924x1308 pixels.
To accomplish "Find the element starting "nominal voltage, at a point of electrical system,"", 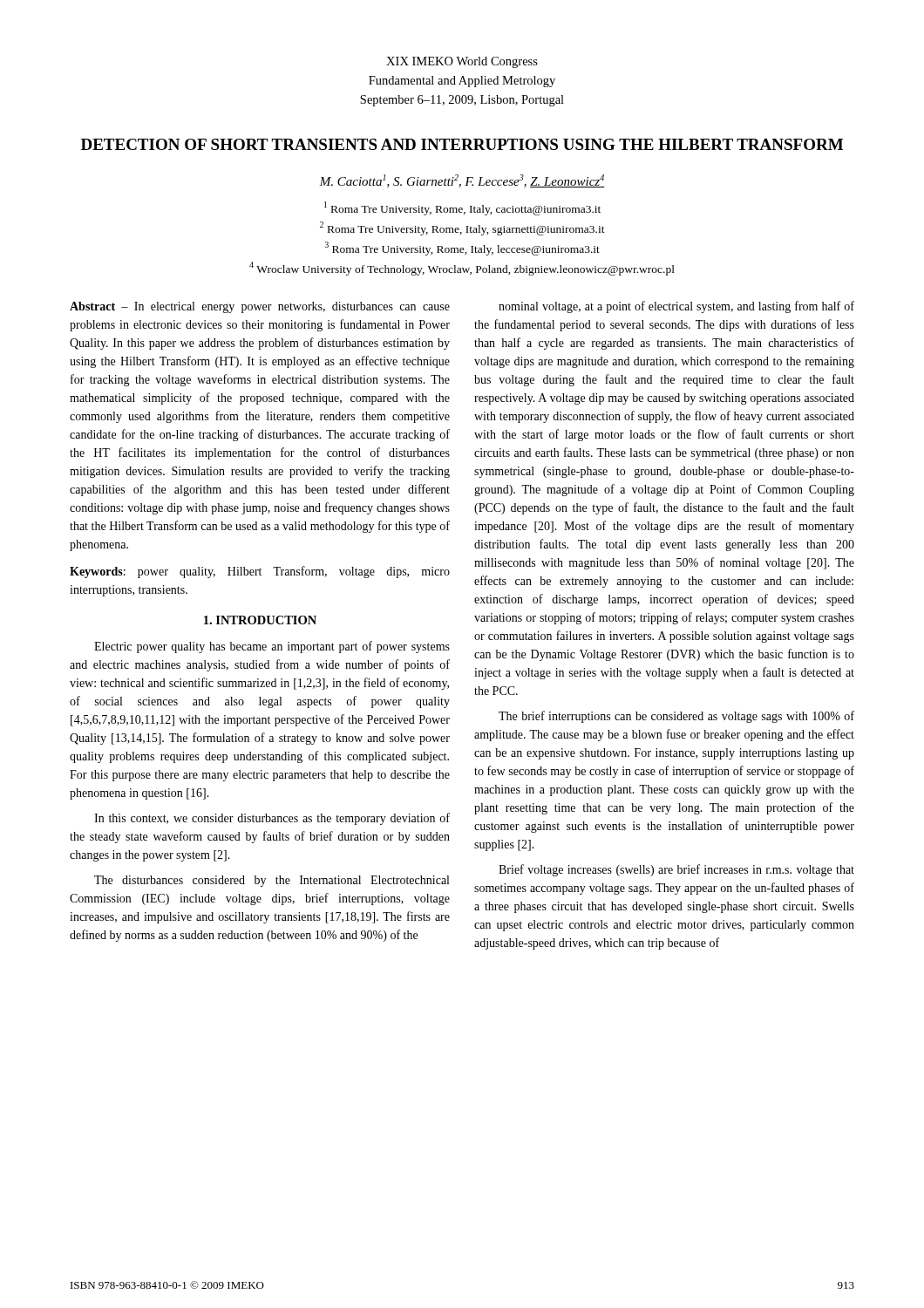I will pos(664,499).
